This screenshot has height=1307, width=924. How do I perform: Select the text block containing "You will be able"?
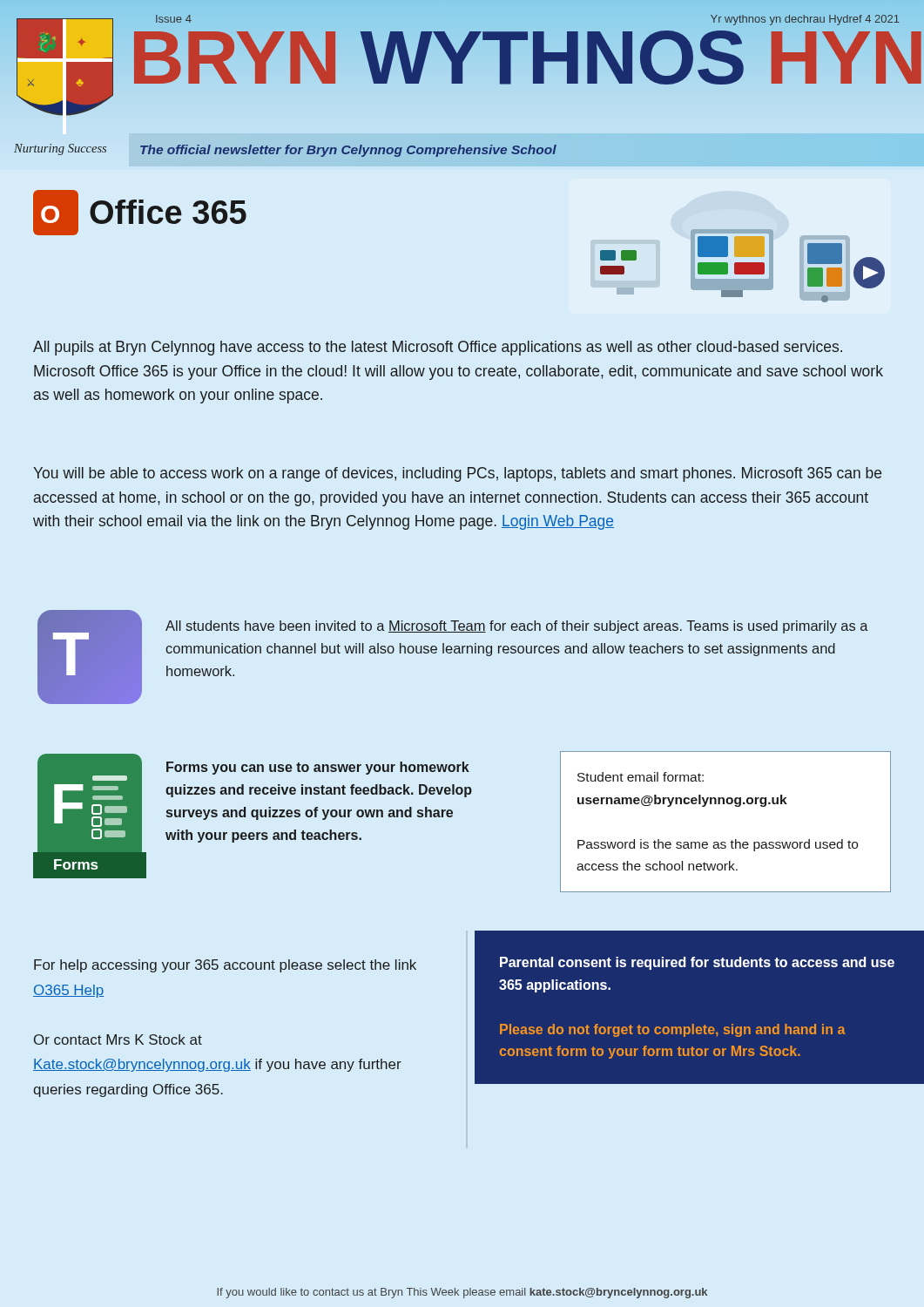458,497
